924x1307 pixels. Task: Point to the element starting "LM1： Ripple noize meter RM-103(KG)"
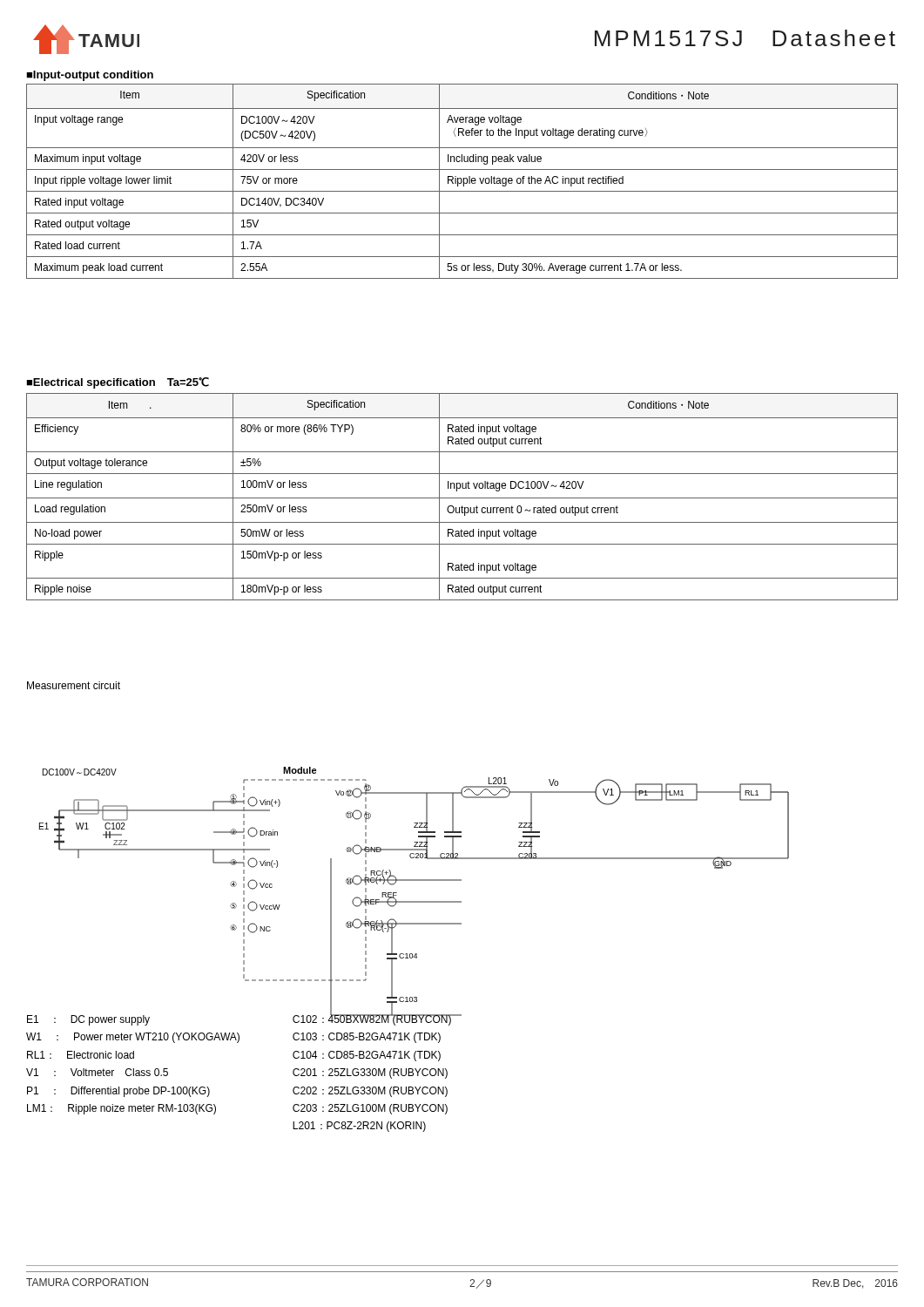point(121,1108)
